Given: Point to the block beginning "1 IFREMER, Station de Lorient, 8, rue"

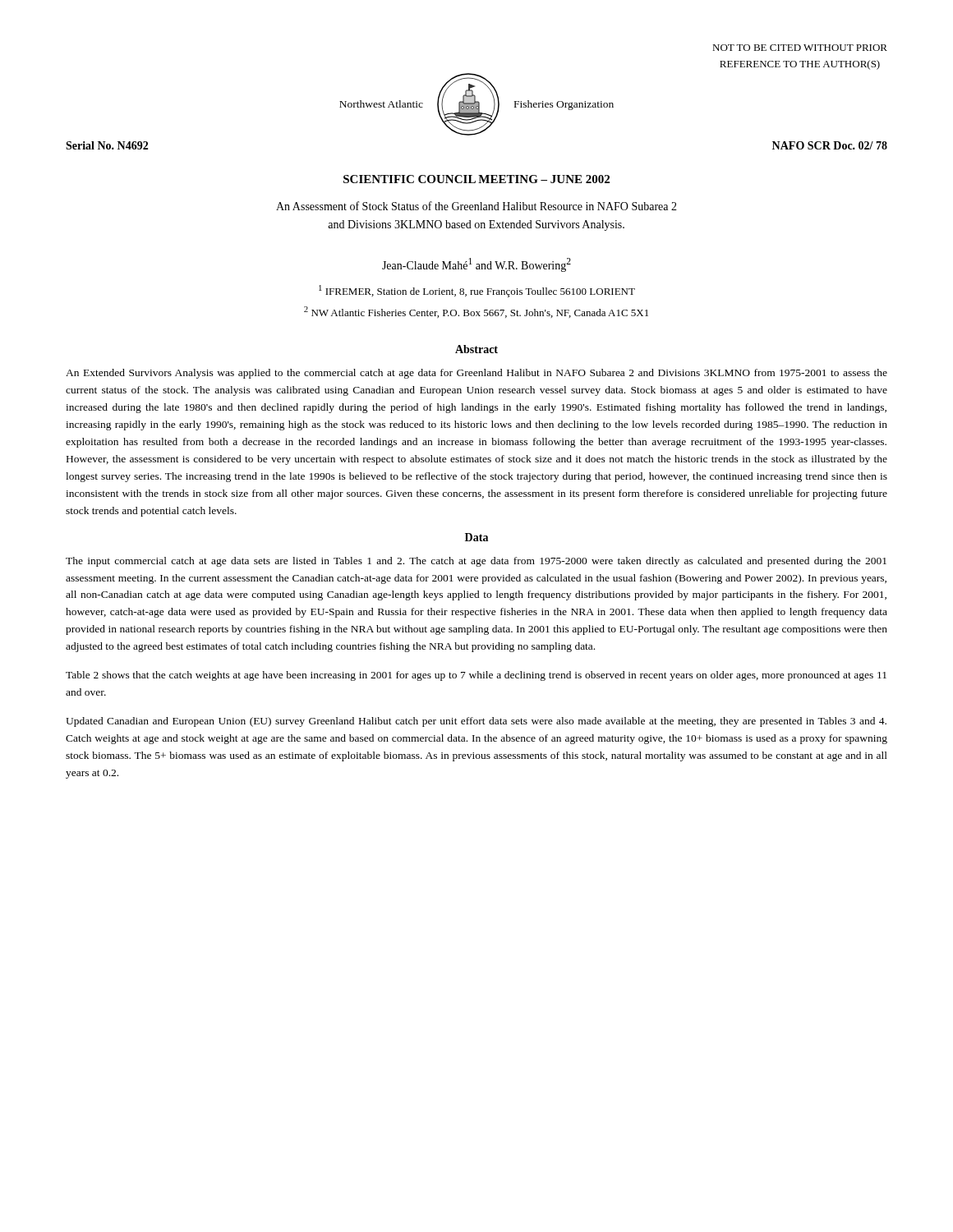Looking at the screenshot, I should point(476,301).
